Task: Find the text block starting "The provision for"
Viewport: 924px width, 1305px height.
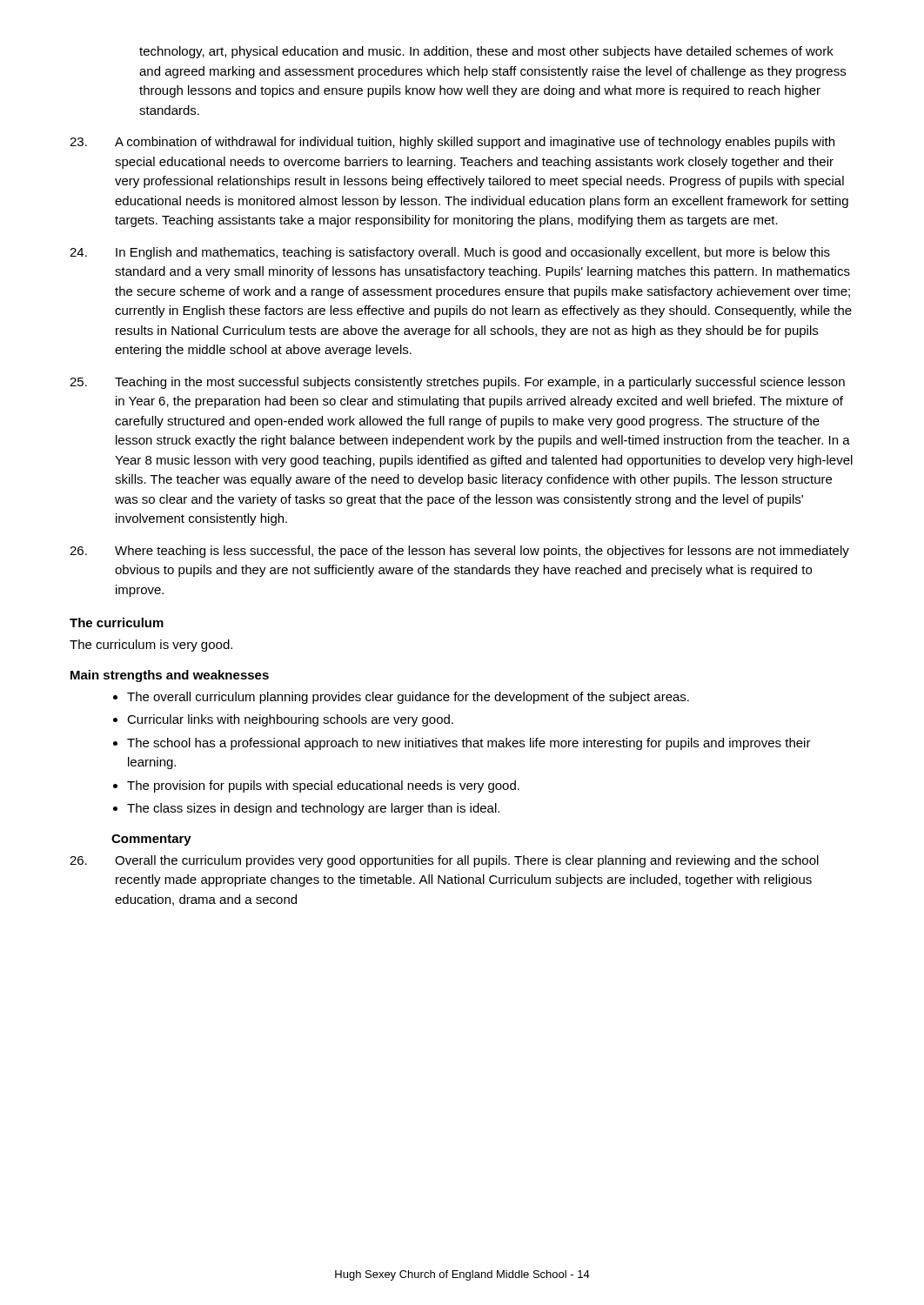Action: tap(324, 785)
